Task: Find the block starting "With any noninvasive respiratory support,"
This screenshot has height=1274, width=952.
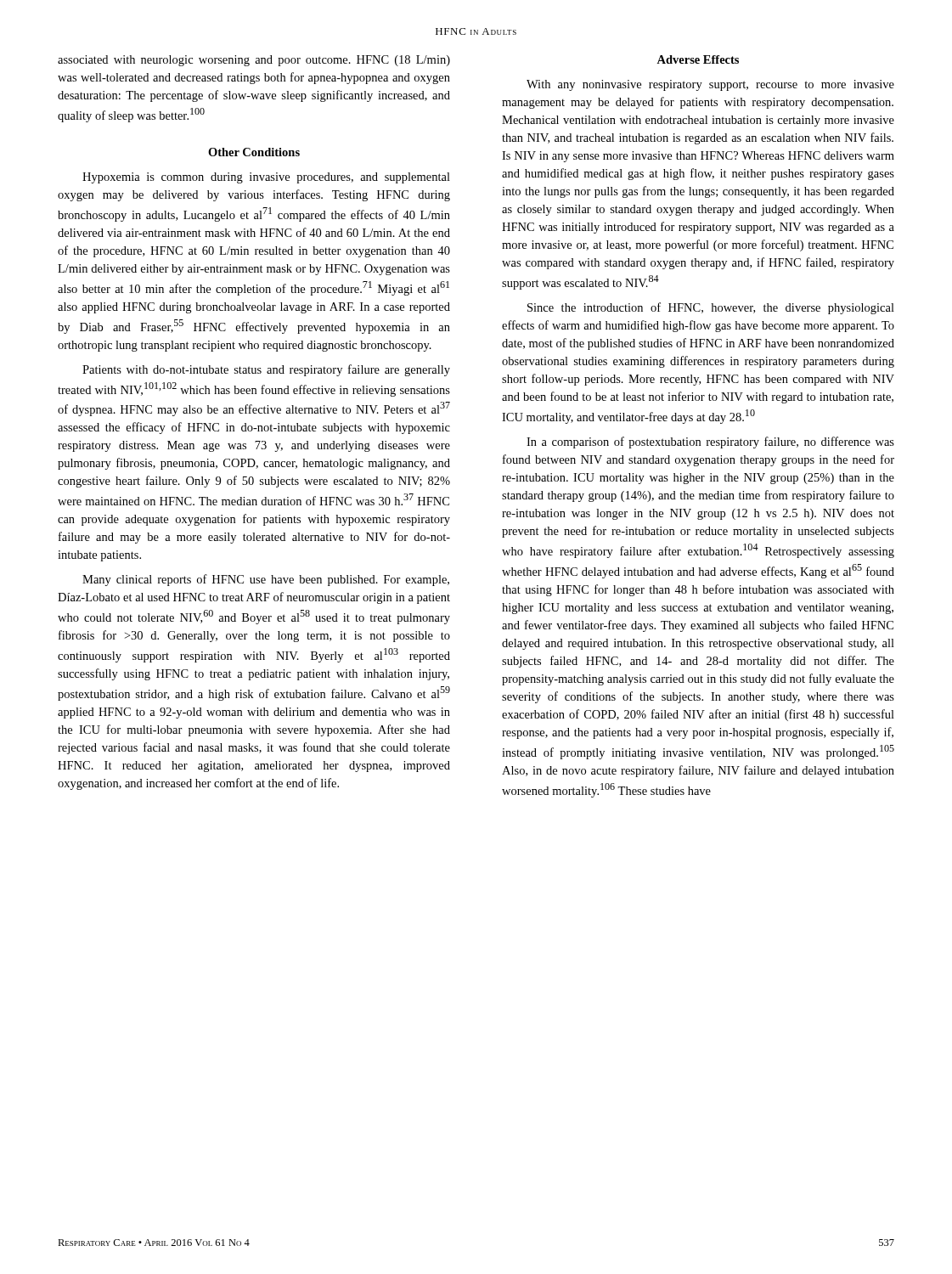Action: [x=698, y=438]
